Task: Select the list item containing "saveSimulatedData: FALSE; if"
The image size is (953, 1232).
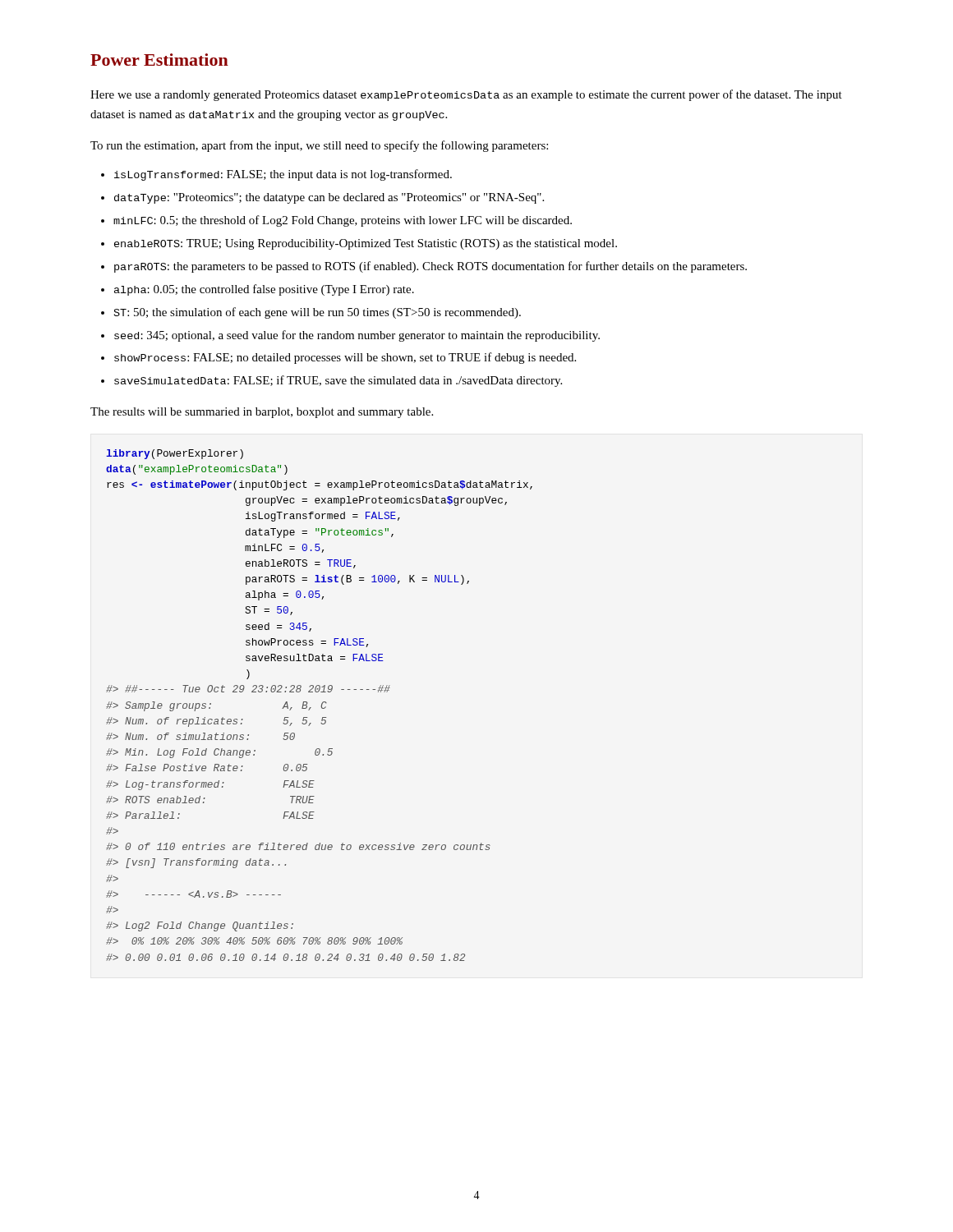Action: coord(476,381)
